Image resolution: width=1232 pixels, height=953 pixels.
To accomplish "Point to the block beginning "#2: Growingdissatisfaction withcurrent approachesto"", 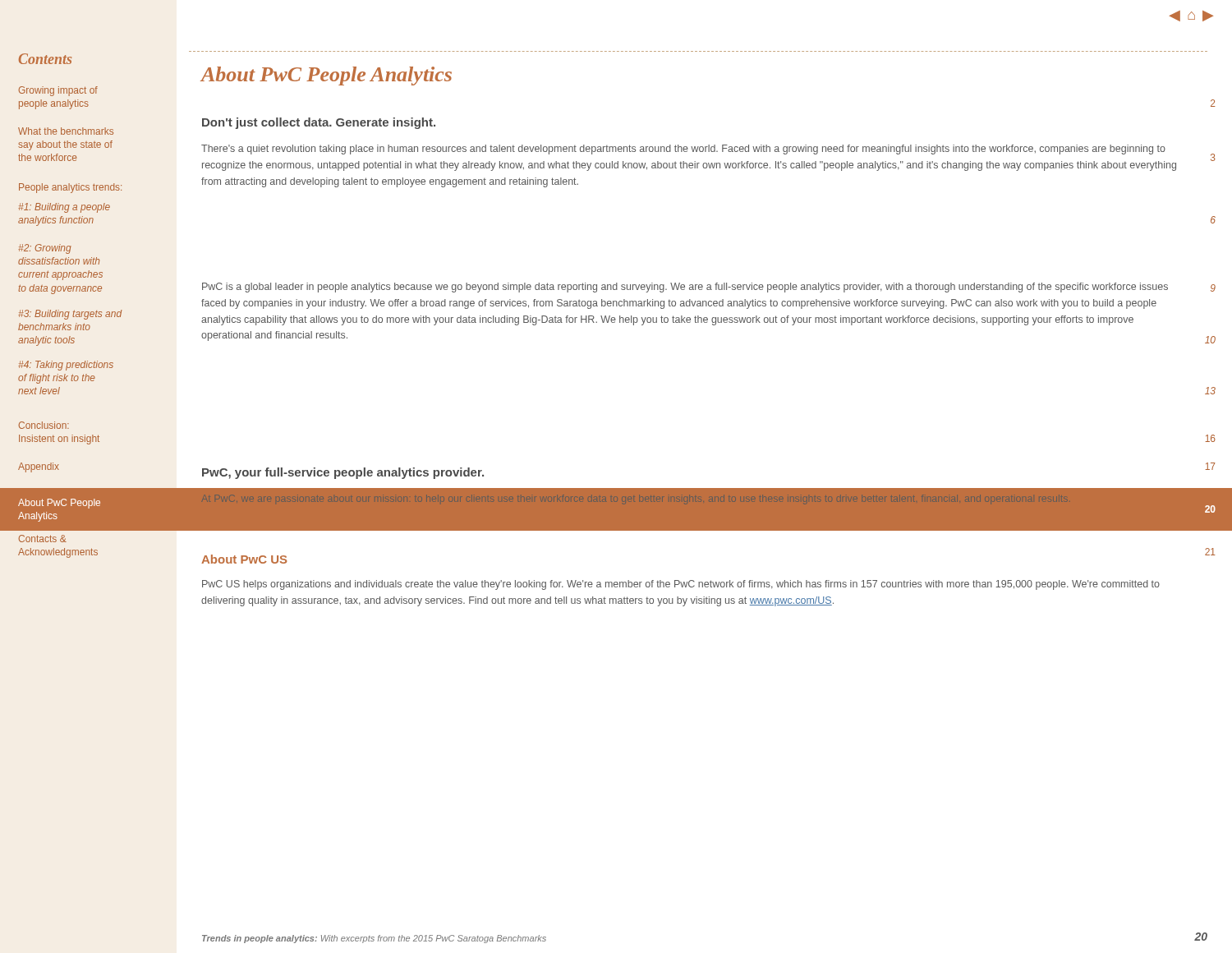I will 45,249.
